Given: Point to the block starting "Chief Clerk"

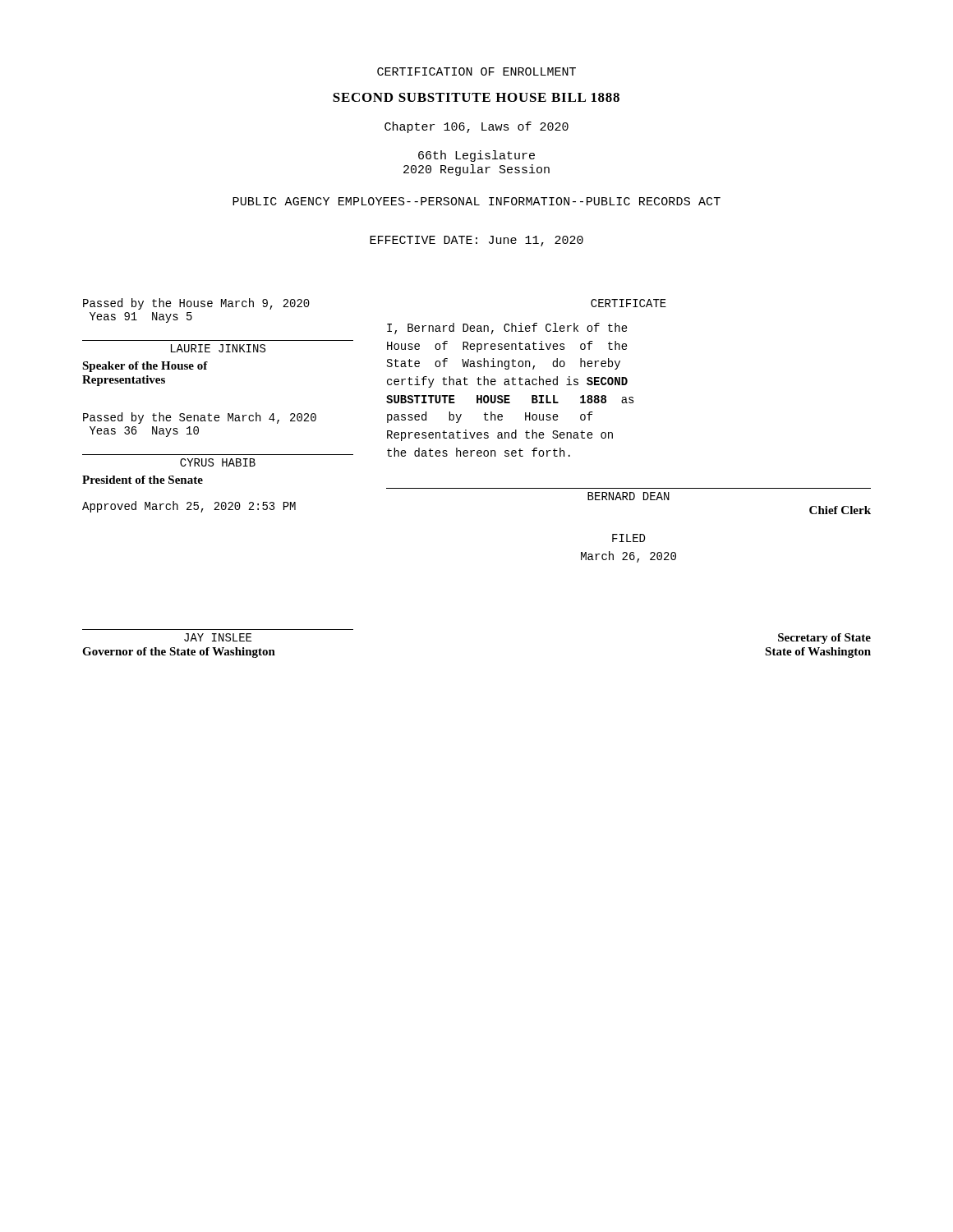Looking at the screenshot, I should pos(840,510).
